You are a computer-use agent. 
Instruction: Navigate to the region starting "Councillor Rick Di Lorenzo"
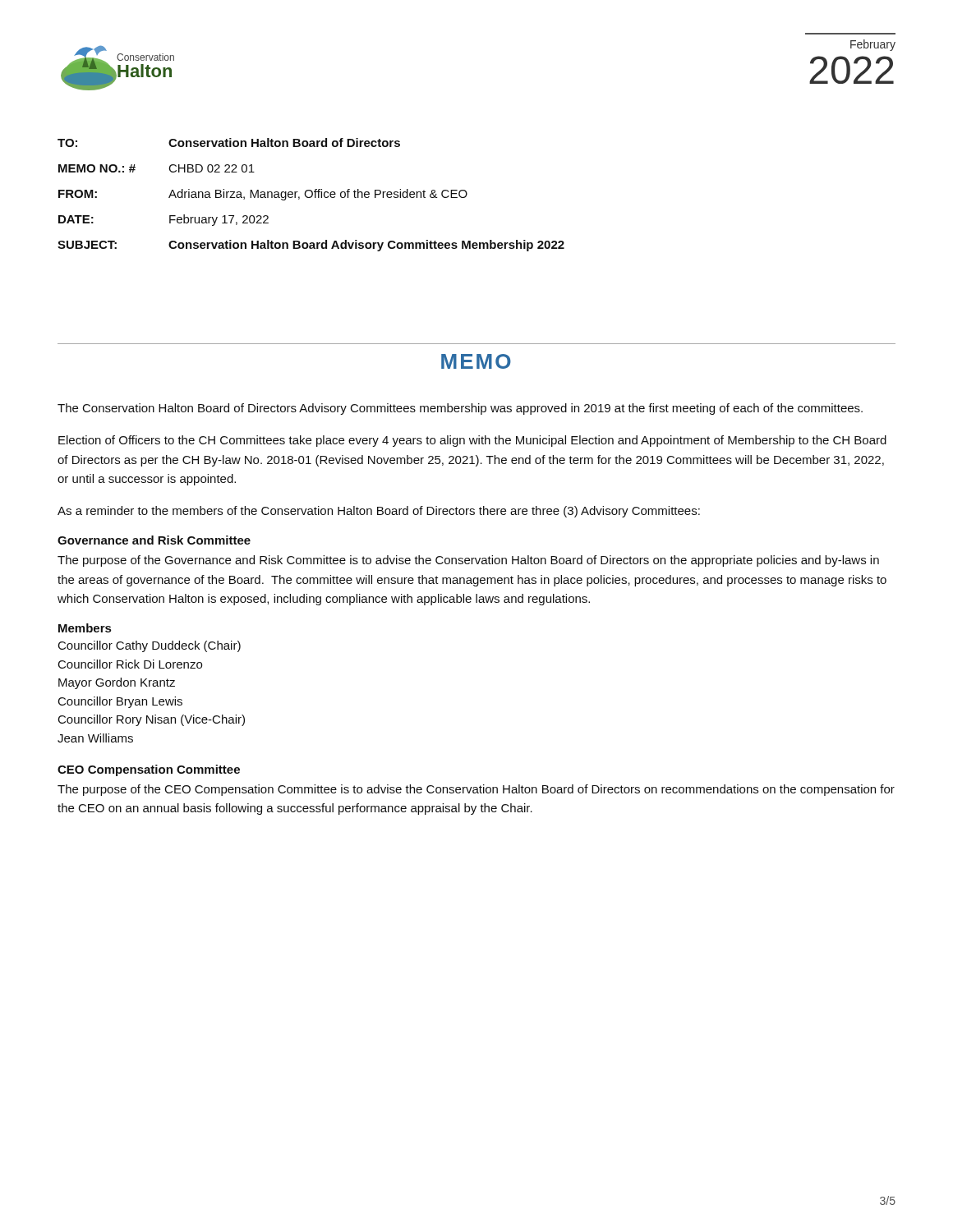coord(130,664)
